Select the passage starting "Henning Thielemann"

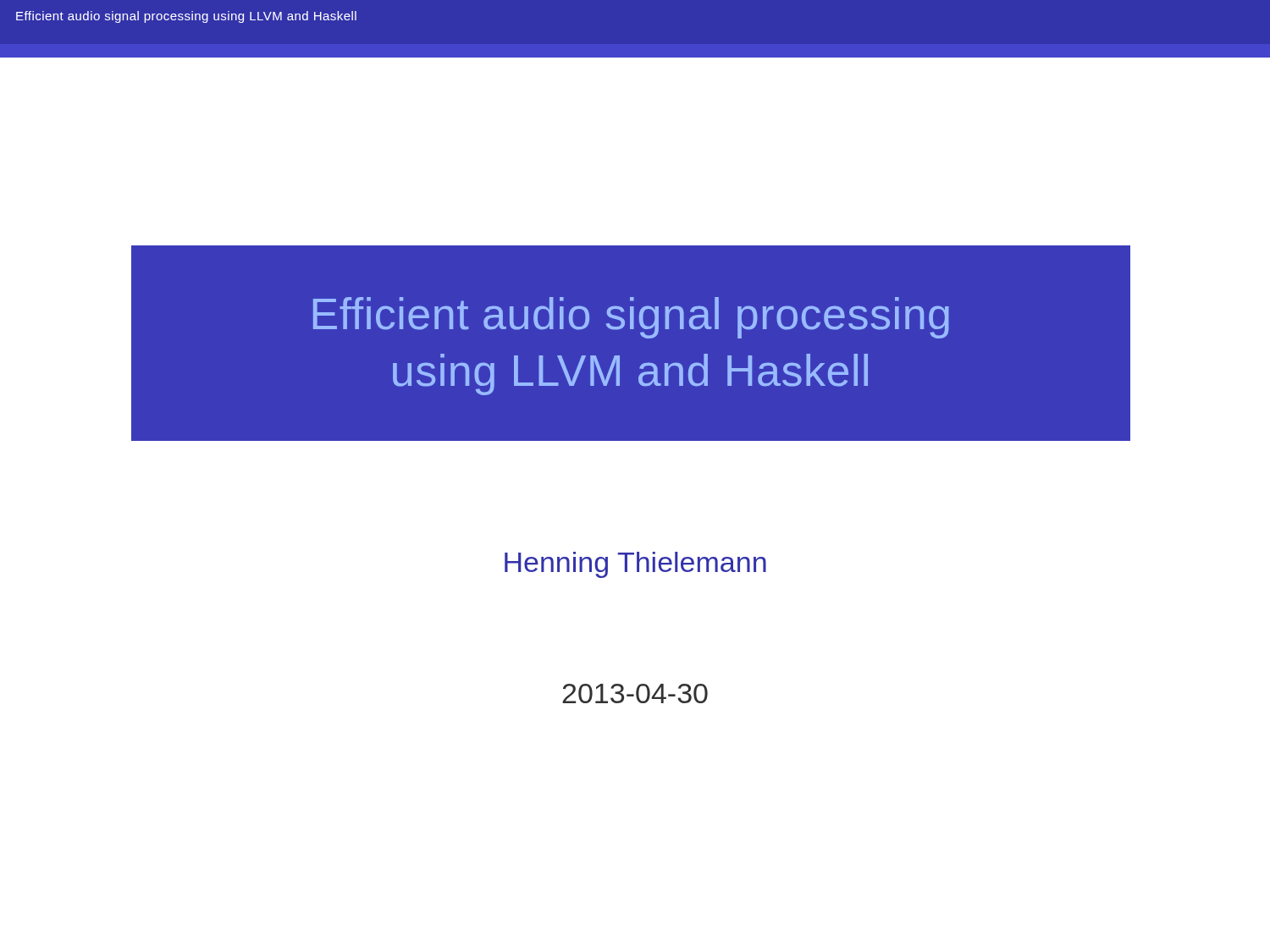point(635,562)
